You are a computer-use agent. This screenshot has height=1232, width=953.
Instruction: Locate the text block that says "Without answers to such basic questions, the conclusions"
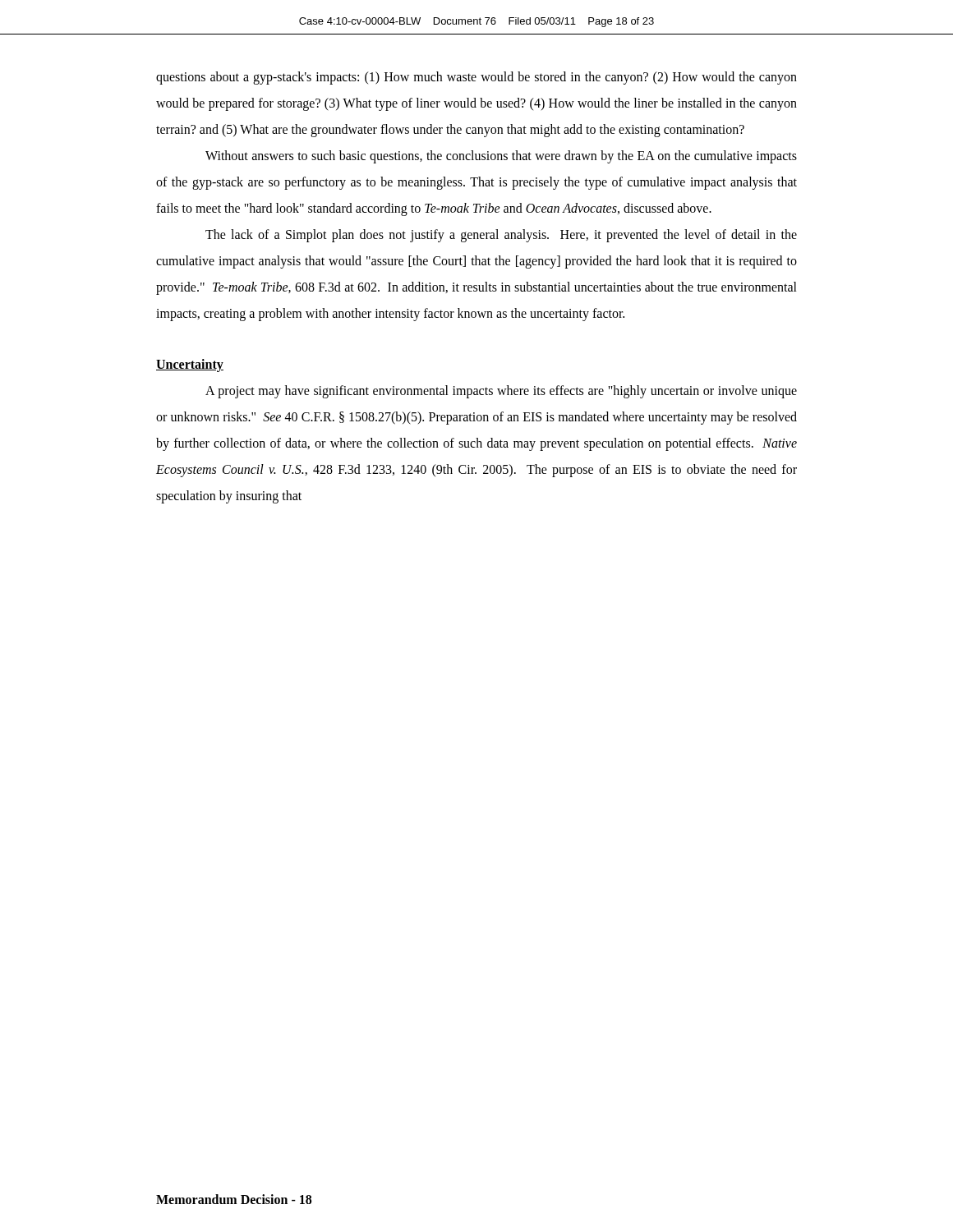(476, 182)
